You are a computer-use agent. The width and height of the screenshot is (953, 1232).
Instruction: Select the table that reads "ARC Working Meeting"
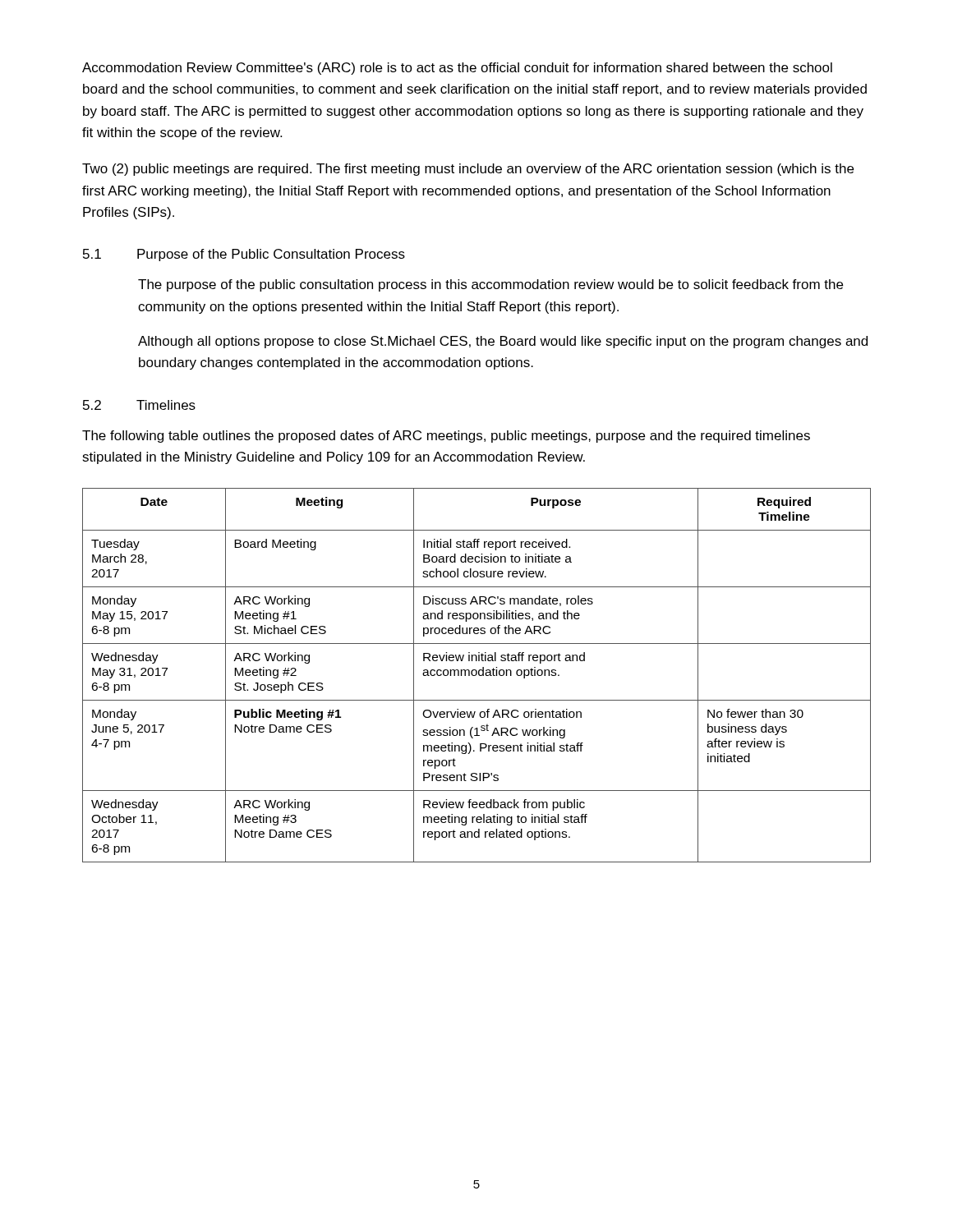coord(476,675)
